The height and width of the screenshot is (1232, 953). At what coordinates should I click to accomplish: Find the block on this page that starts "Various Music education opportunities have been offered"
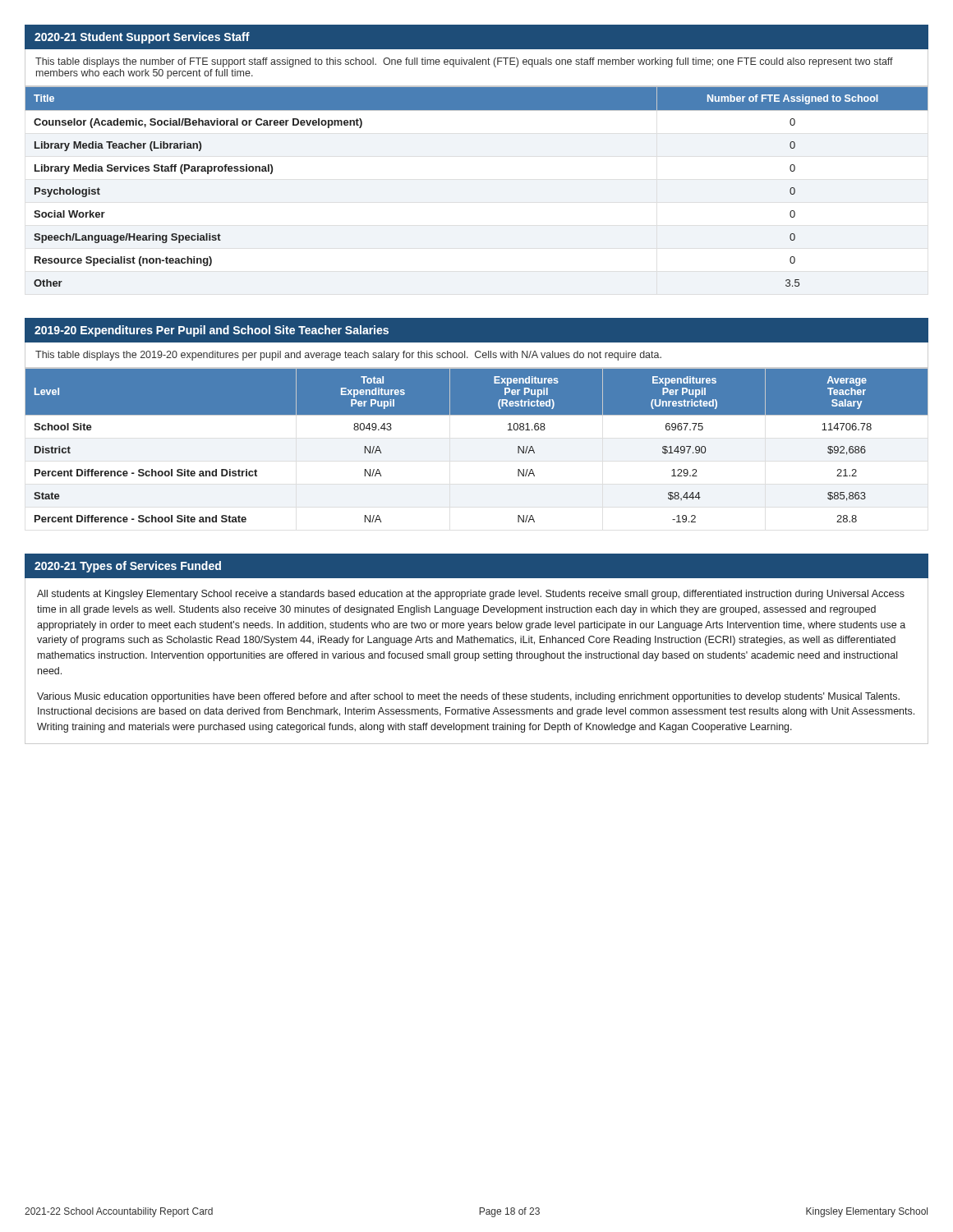coord(476,711)
